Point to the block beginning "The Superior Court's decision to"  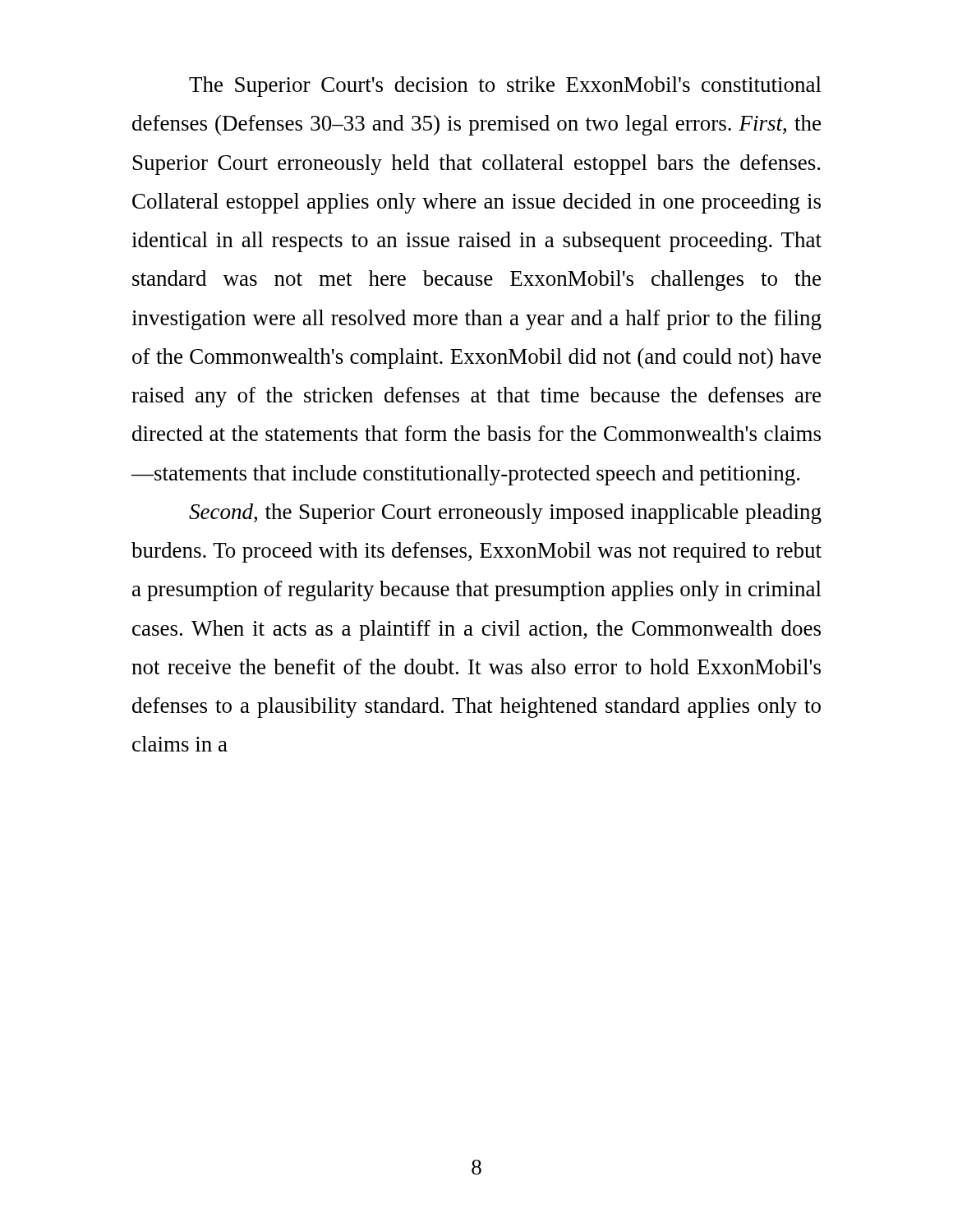[476, 279]
